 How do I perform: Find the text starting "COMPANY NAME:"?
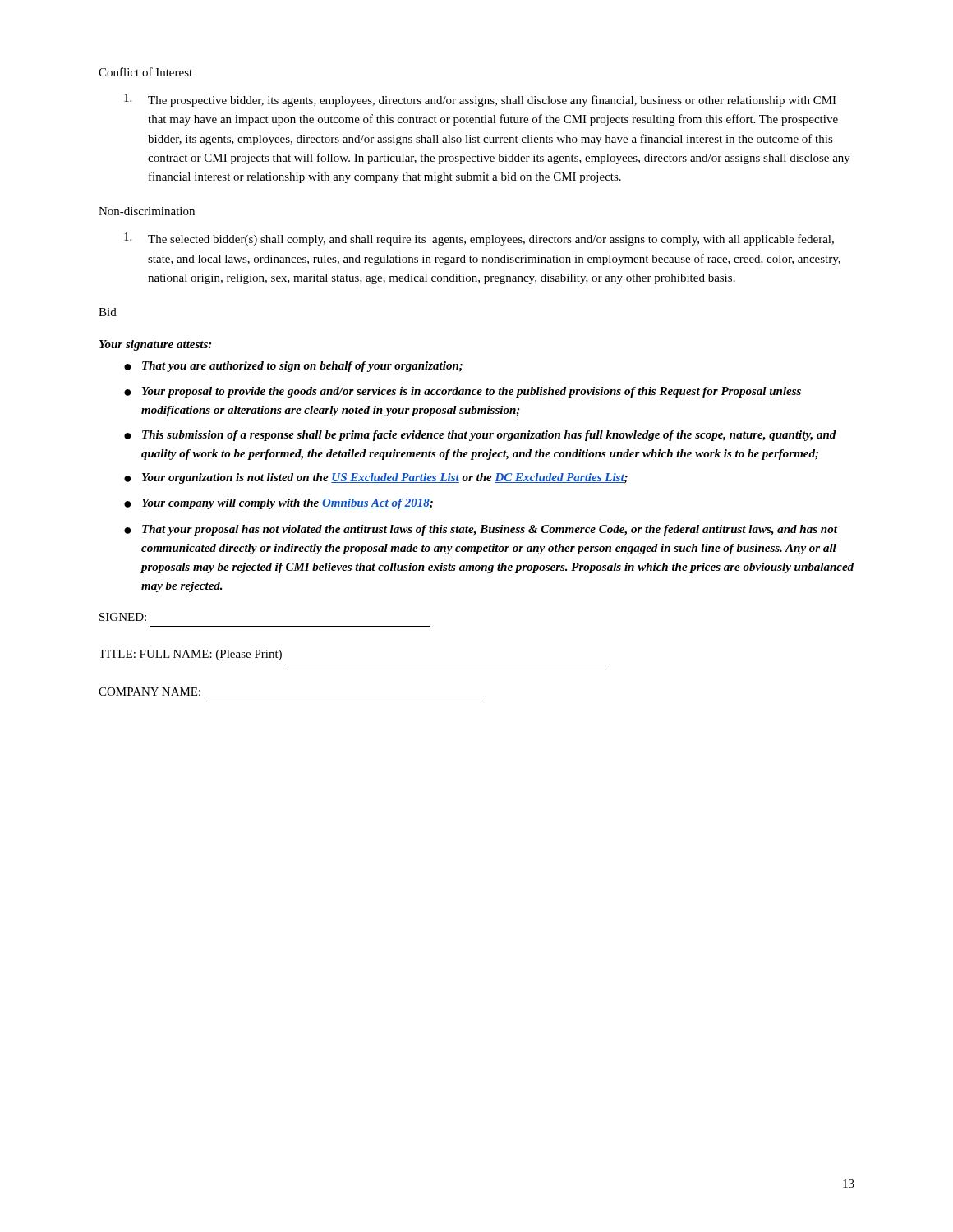291,692
